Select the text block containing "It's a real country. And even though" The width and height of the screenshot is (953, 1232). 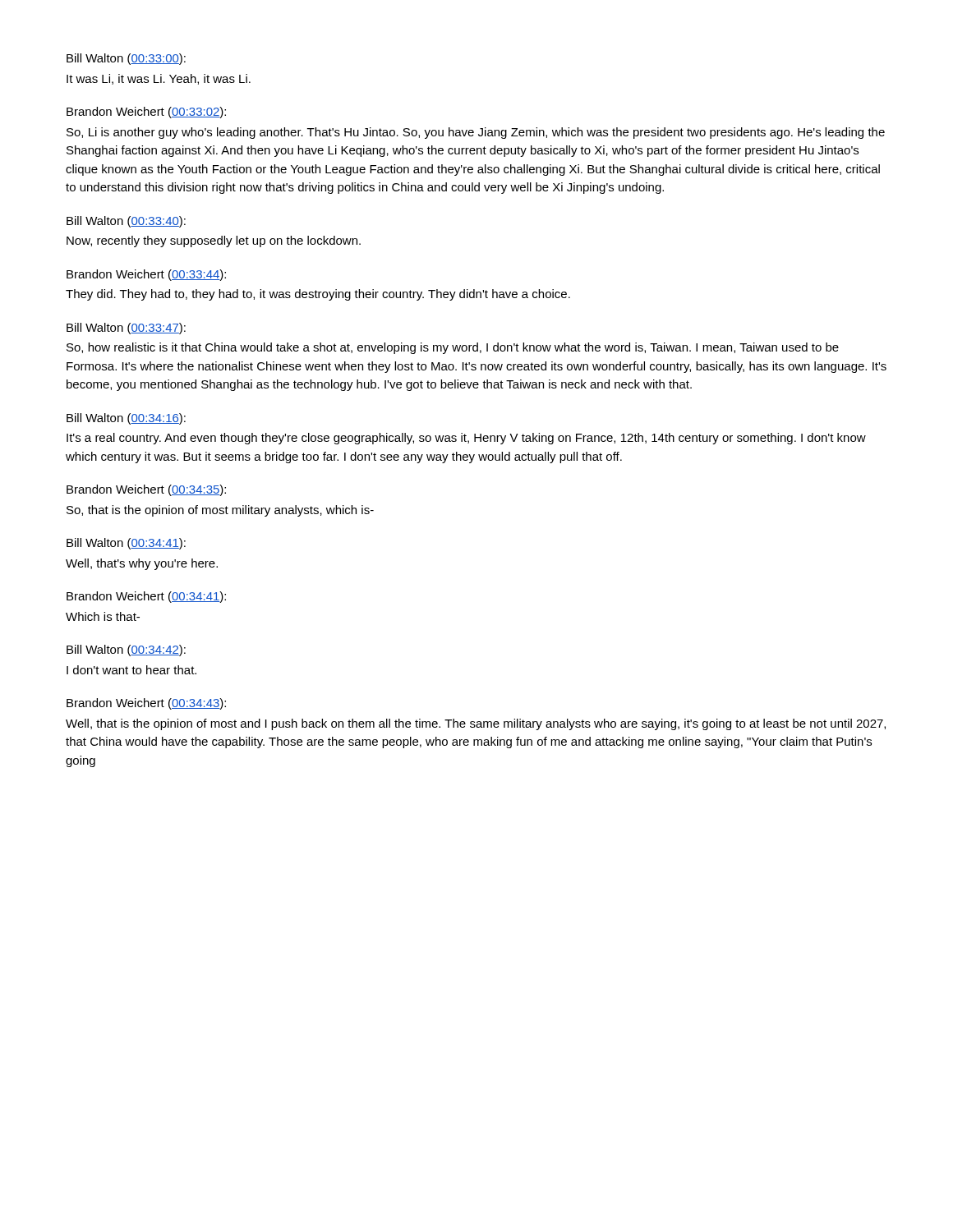466,447
